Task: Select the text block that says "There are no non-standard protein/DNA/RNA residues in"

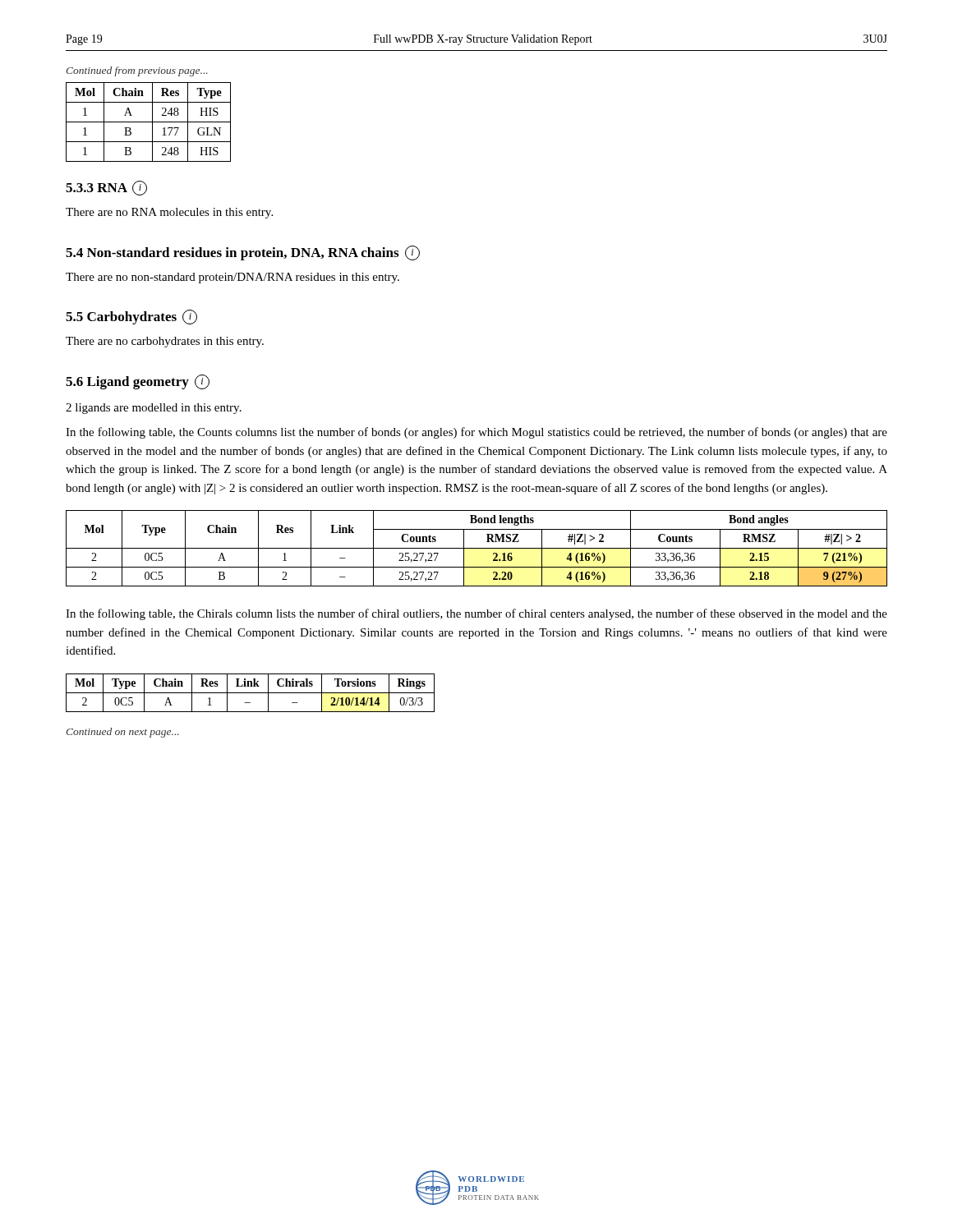Action: [x=233, y=277]
